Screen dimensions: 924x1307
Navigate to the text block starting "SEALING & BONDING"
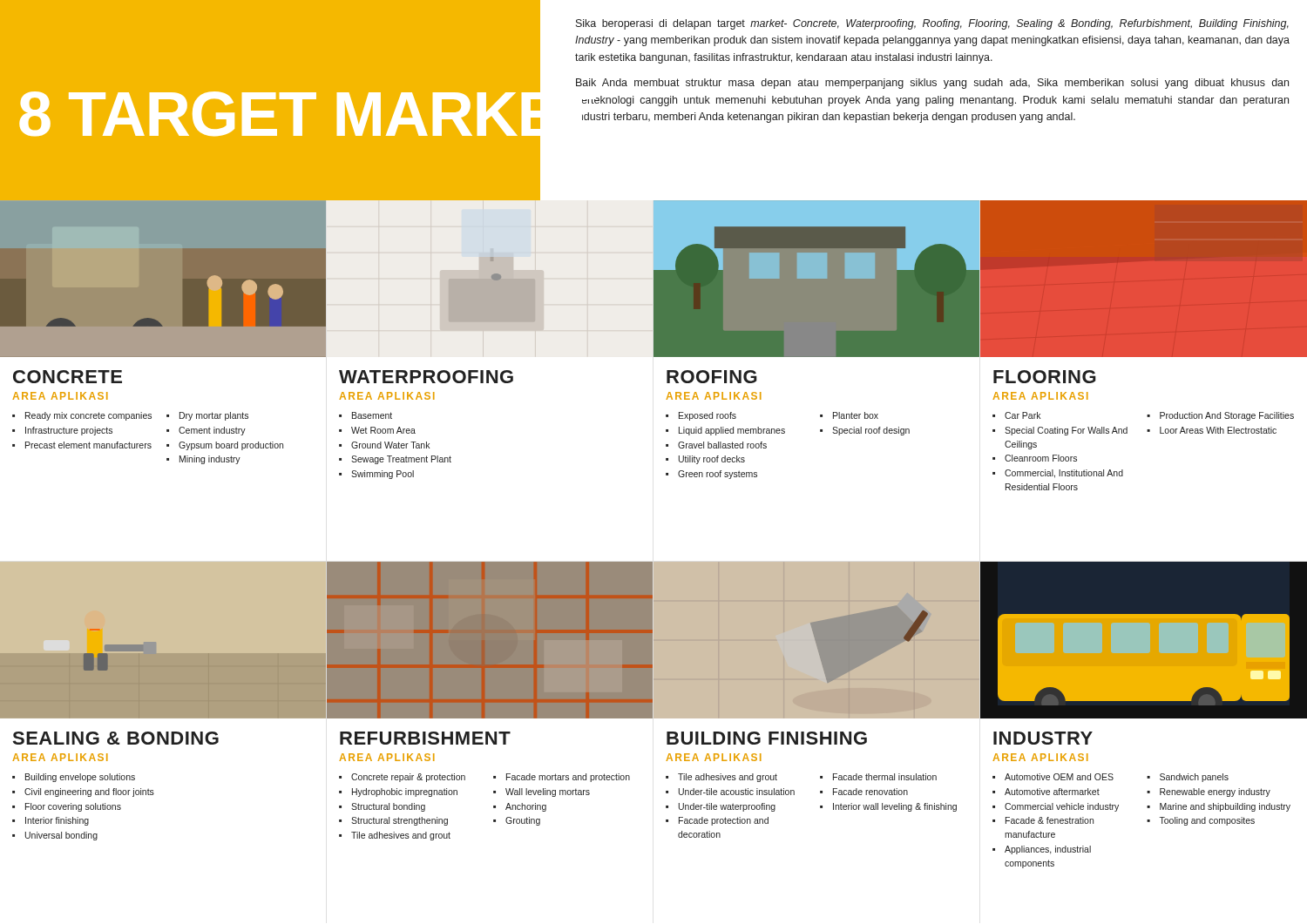116,738
